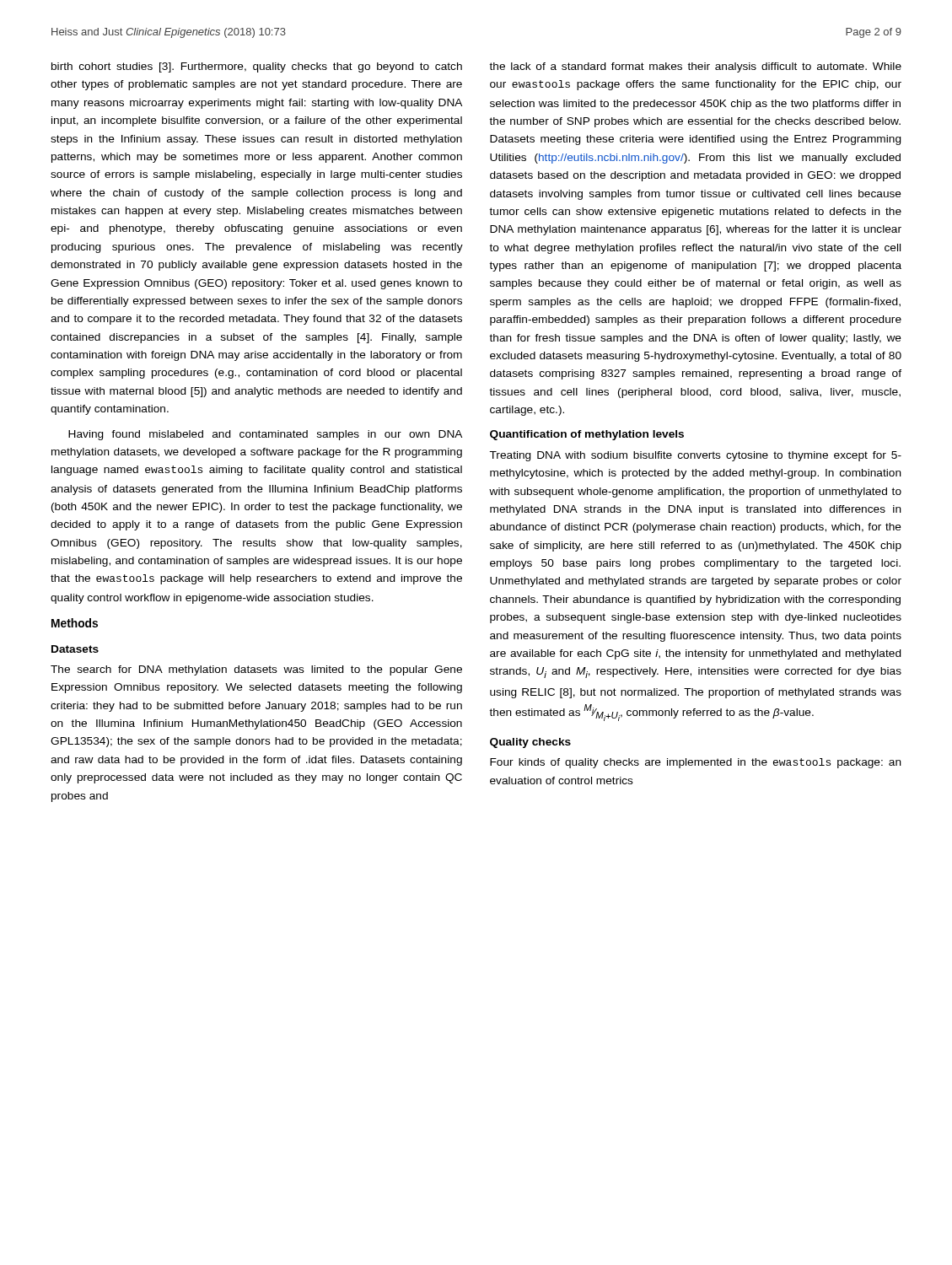This screenshot has height=1265, width=952.
Task: Point to the block beginning "Four kinds of"
Action: (695, 771)
